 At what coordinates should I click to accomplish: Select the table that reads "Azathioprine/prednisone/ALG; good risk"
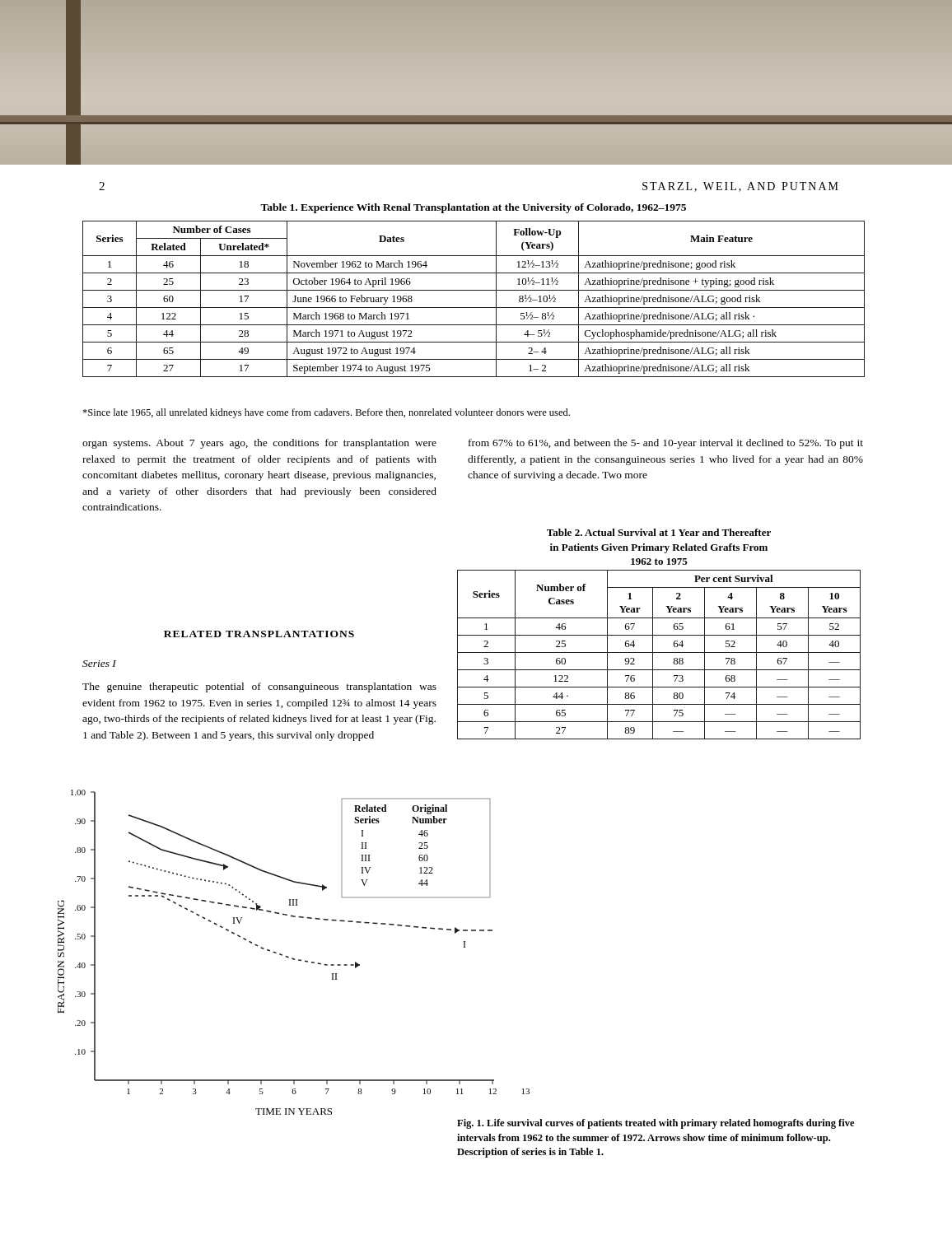click(x=474, y=299)
